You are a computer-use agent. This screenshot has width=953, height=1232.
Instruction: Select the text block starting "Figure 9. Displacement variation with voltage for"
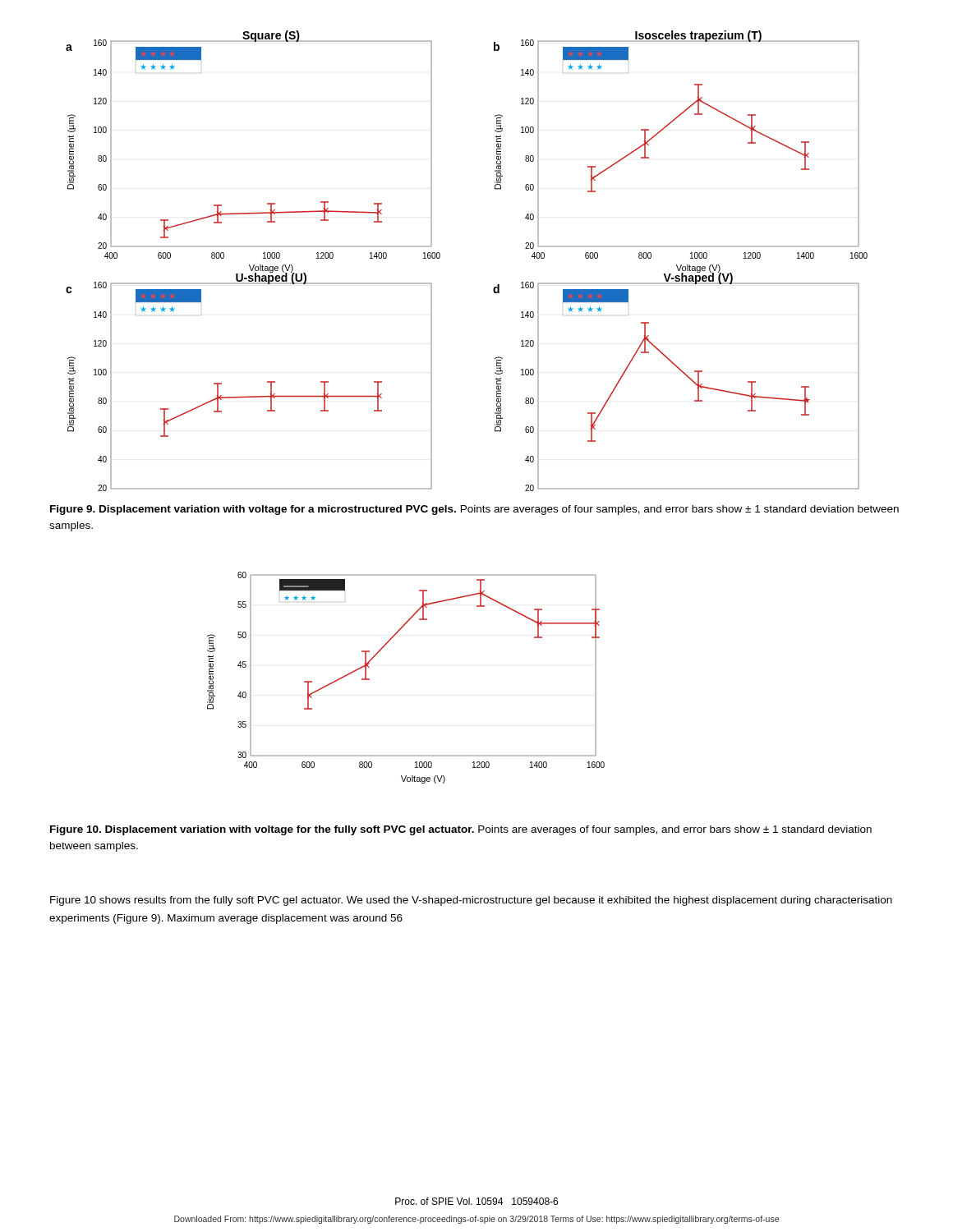[x=474, y=517]
